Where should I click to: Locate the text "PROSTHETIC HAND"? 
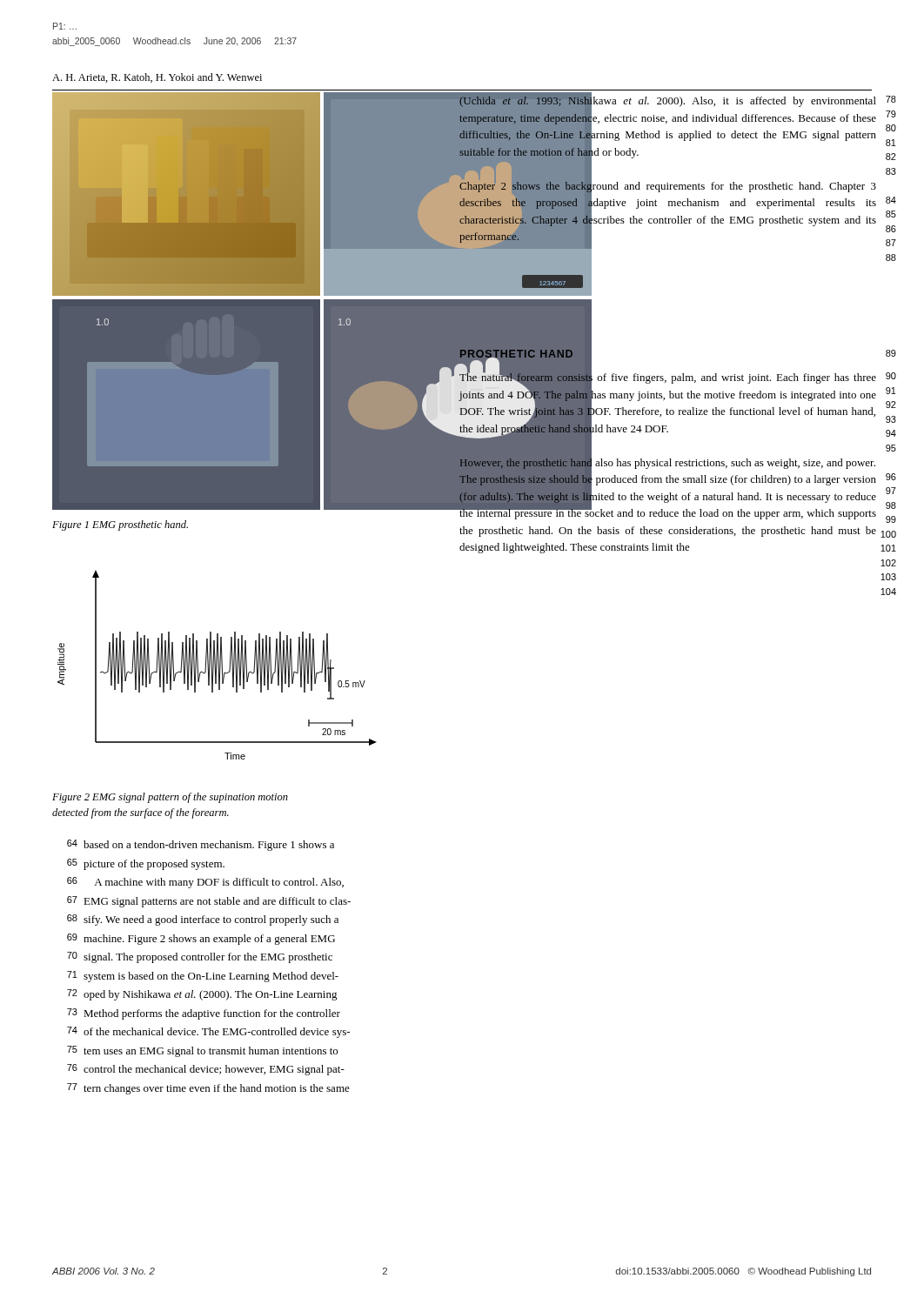click(517, 354)
